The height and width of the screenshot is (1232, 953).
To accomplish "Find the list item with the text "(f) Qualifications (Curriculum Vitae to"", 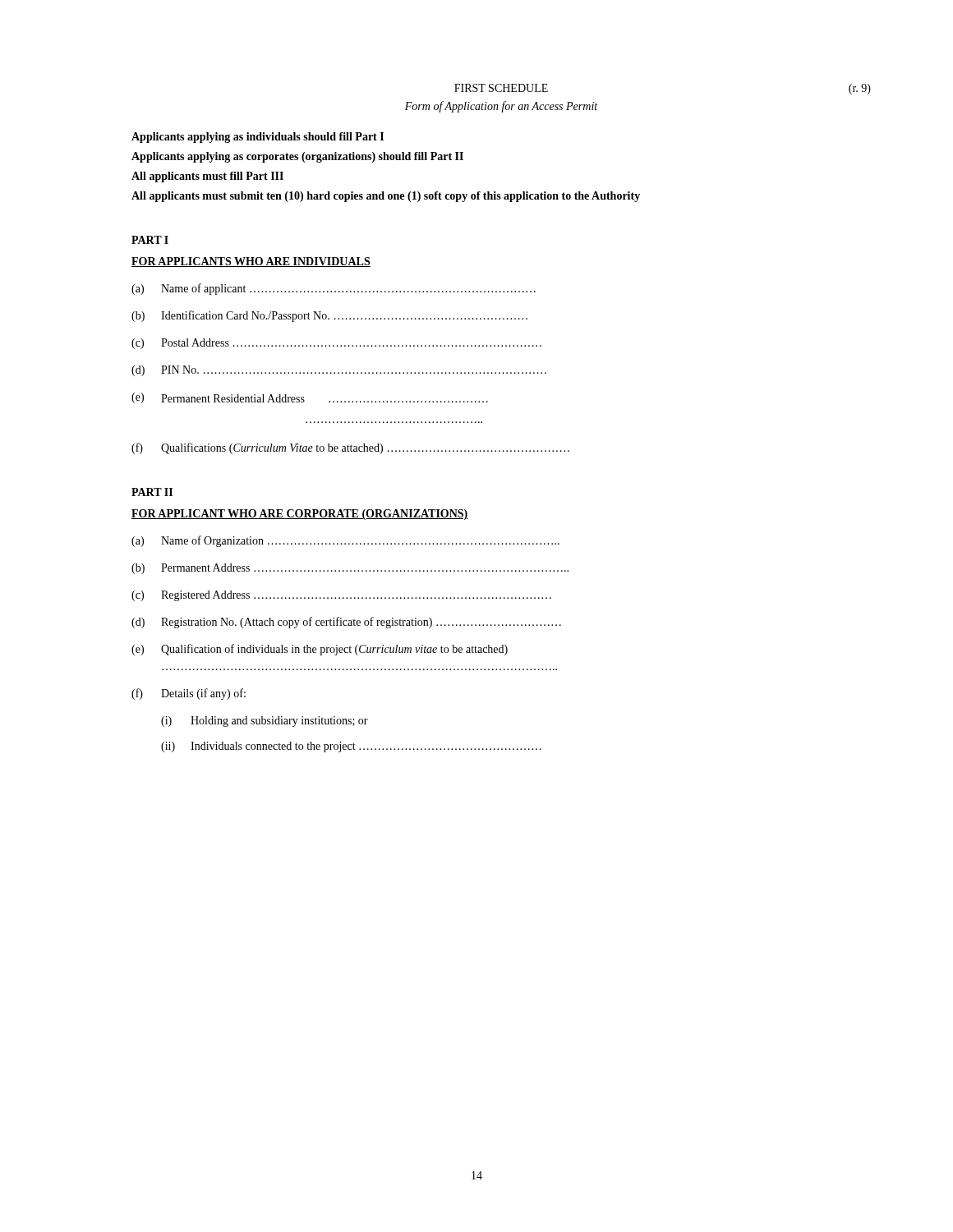I will pyautogui.click(x=501, y=448).
